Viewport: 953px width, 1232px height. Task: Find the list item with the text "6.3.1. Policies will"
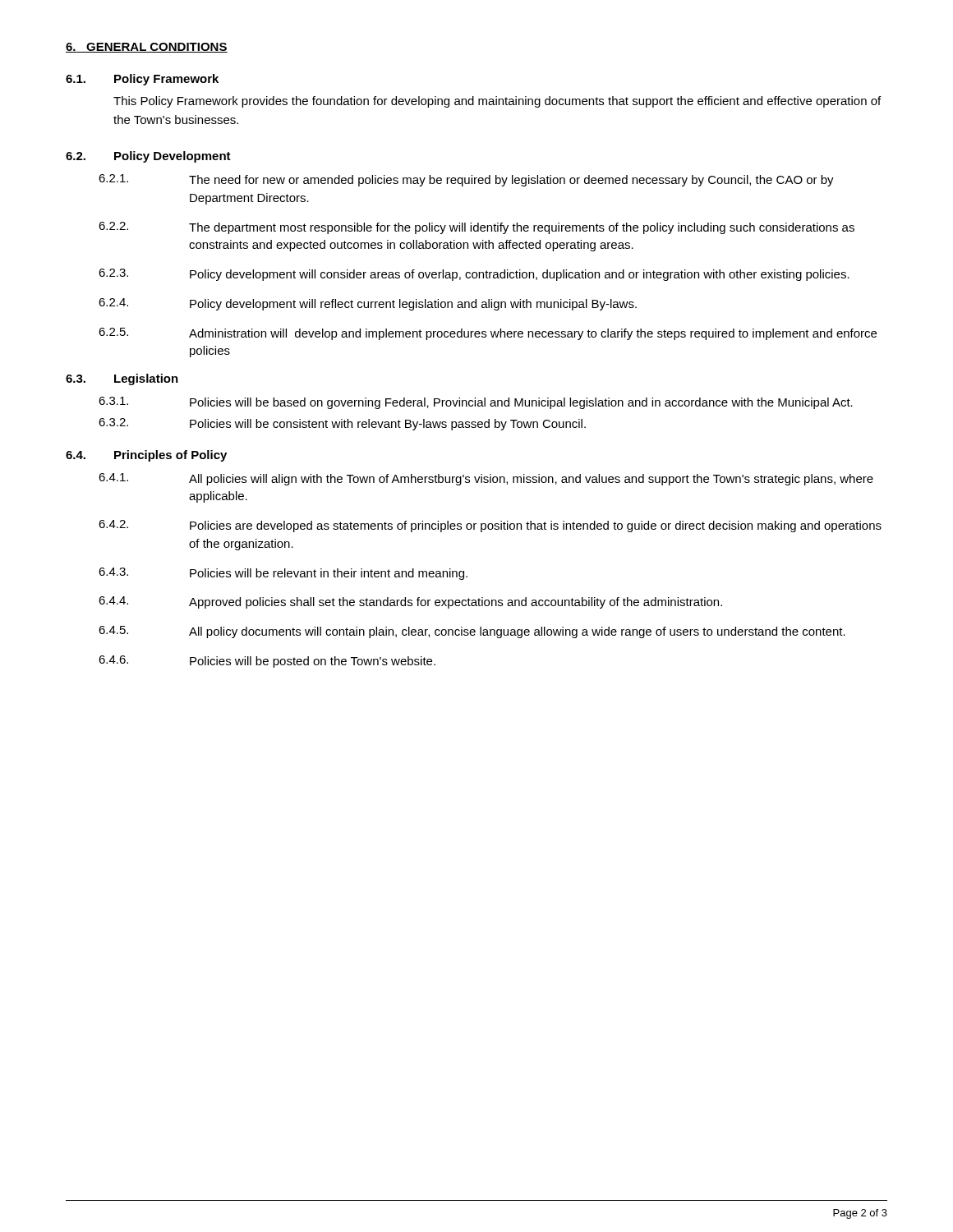point(493,402)
